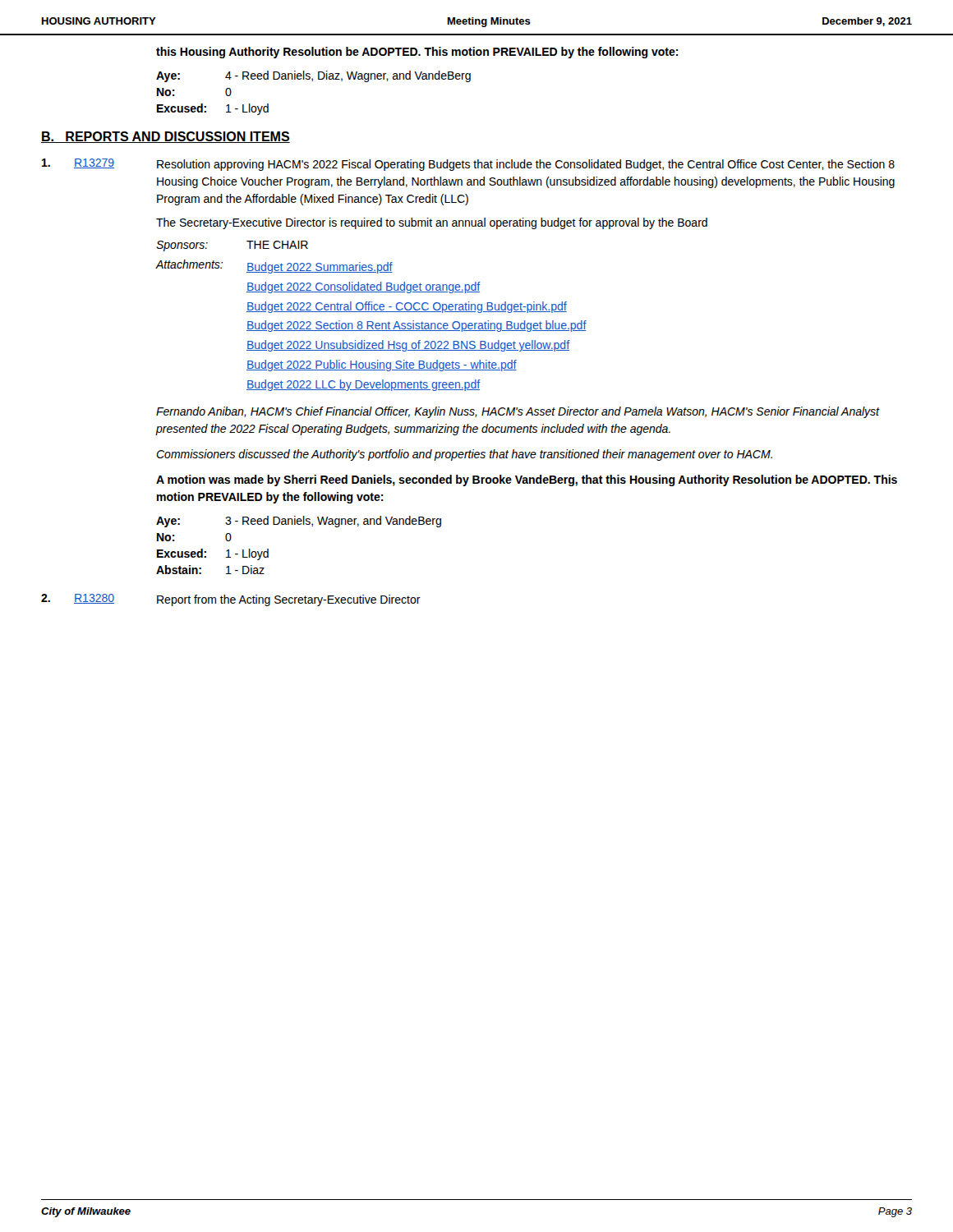Viewport: 953px width, 1232px height.
Task: Click the passage that begins "A motion was"
Action: [x=527, y=488]
